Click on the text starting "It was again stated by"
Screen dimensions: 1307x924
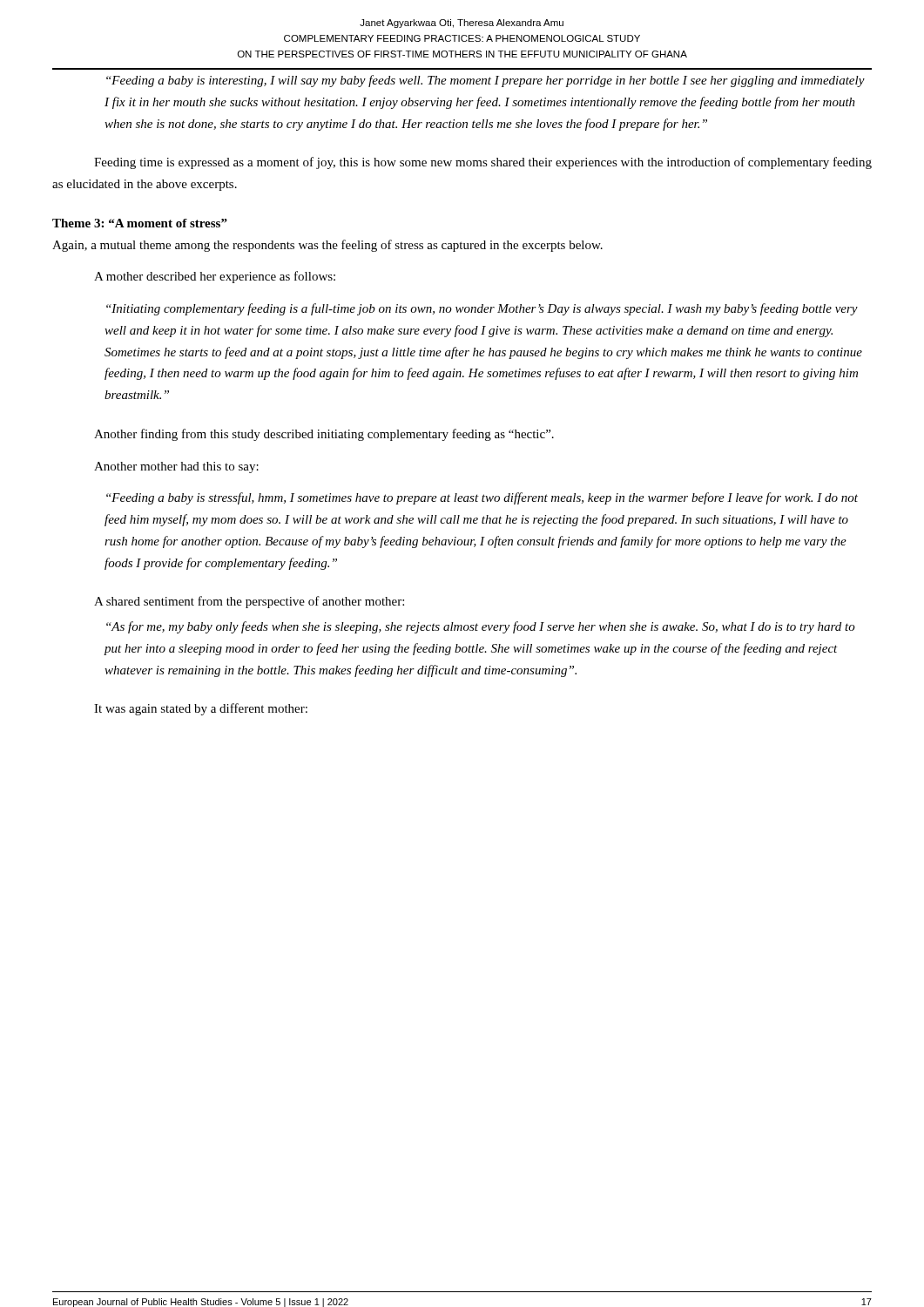pos(201,709)
